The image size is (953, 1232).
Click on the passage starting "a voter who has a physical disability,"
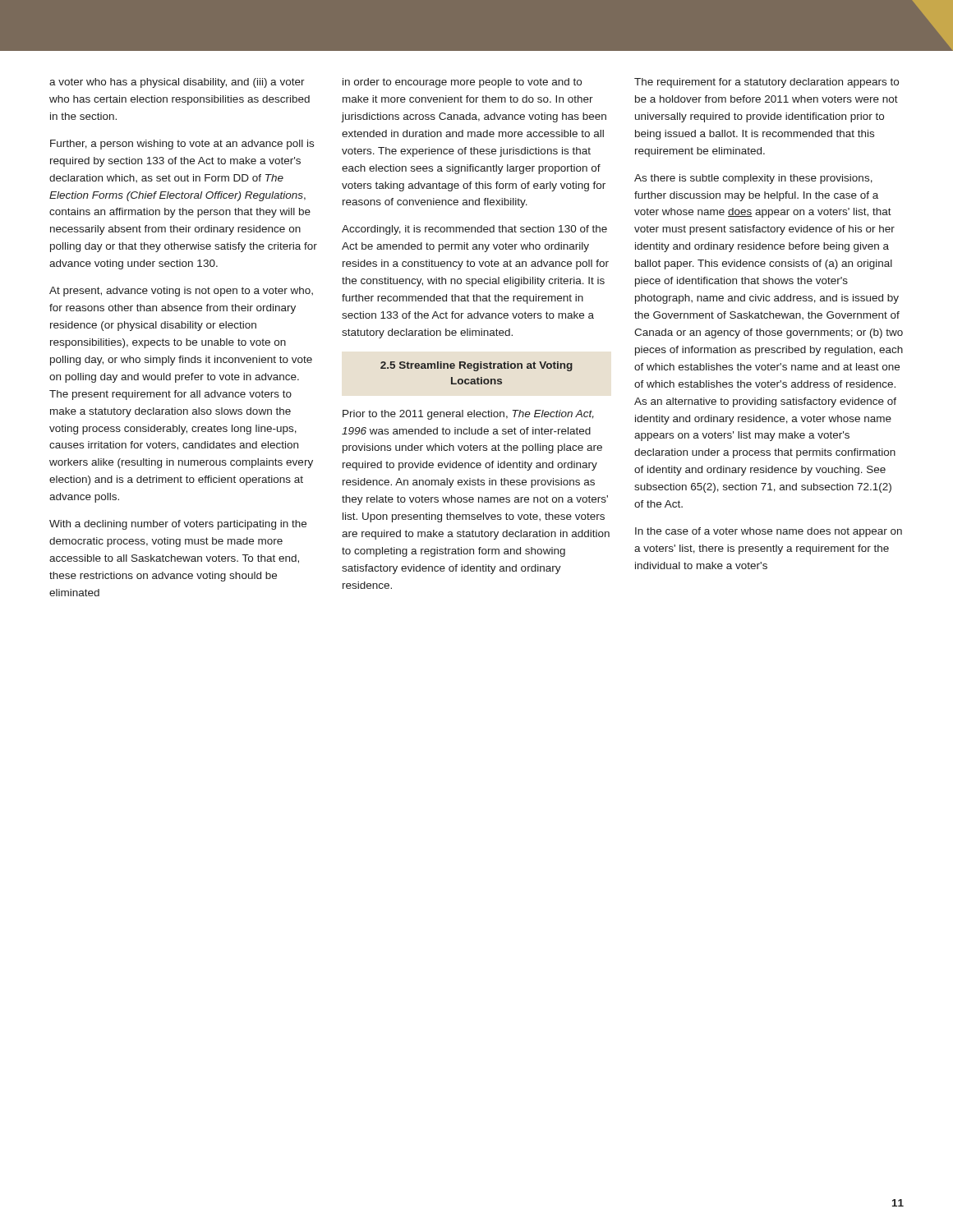click(x=184, y=100)
